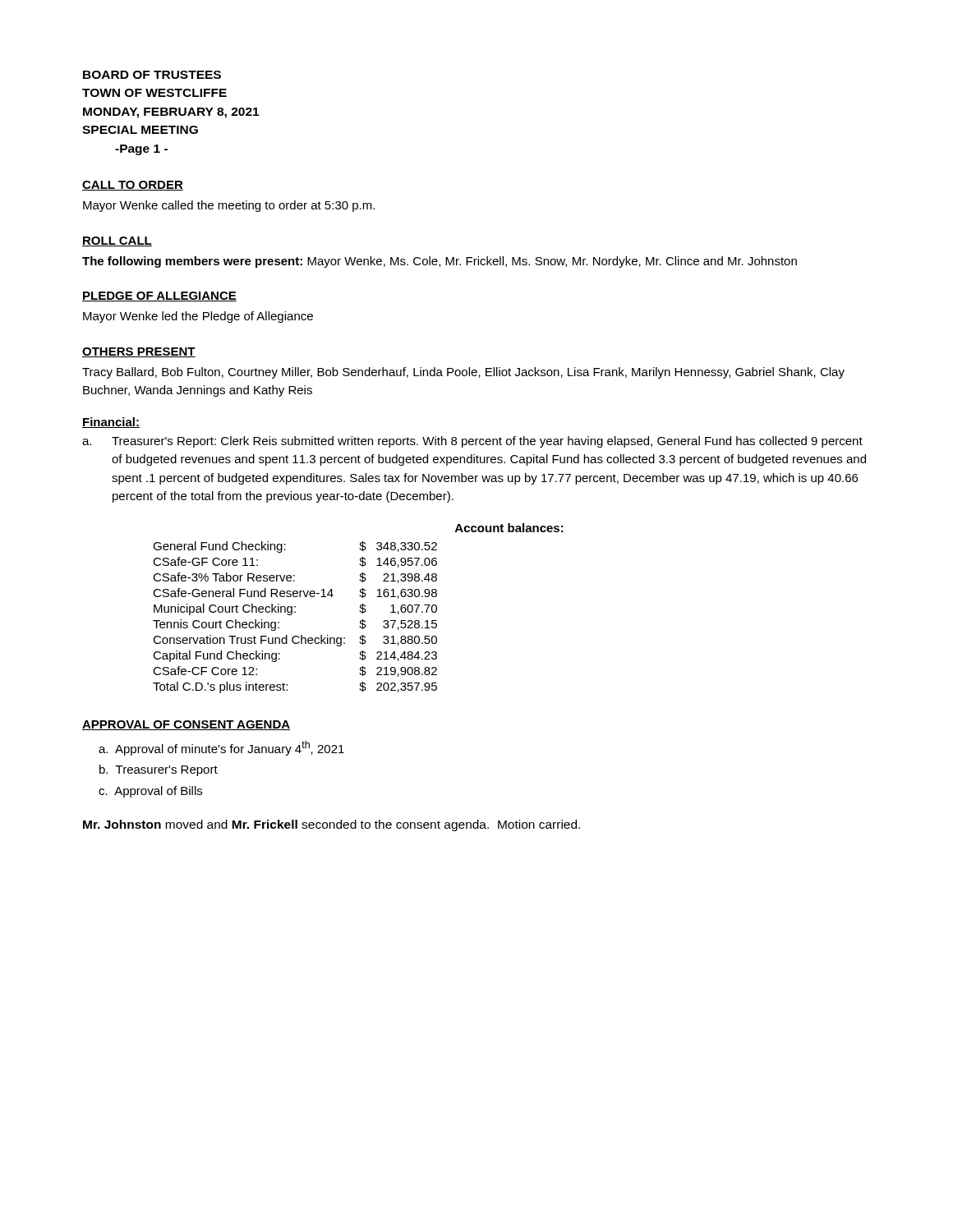Locate the text block containing "Mr. Johnston moved"
The height and width of the screenshot is (1232, 953).
pyautogui.click(x=332, y=825)
